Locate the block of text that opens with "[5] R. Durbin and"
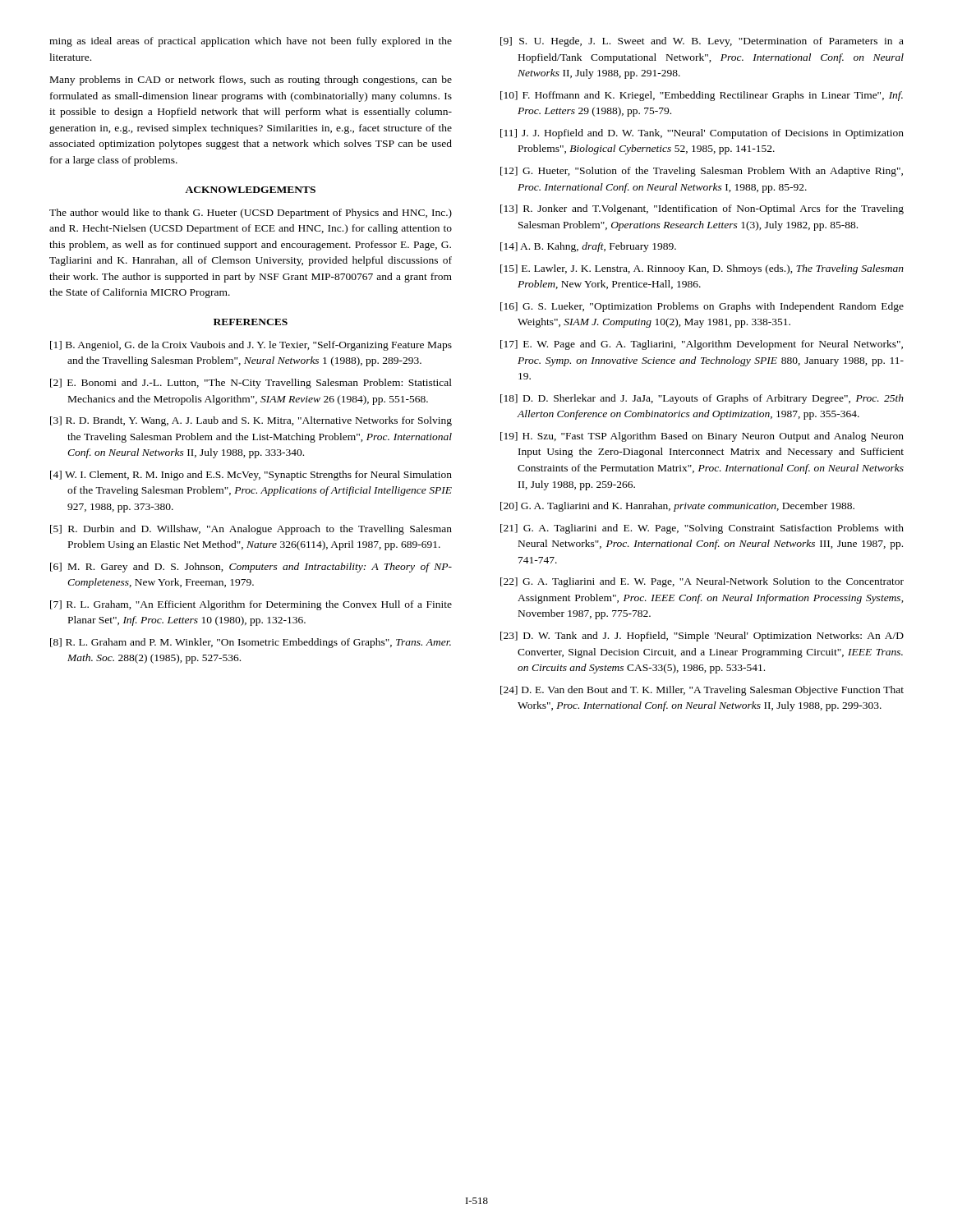Viewport: 953px width, 1232px height. point(251,536)
